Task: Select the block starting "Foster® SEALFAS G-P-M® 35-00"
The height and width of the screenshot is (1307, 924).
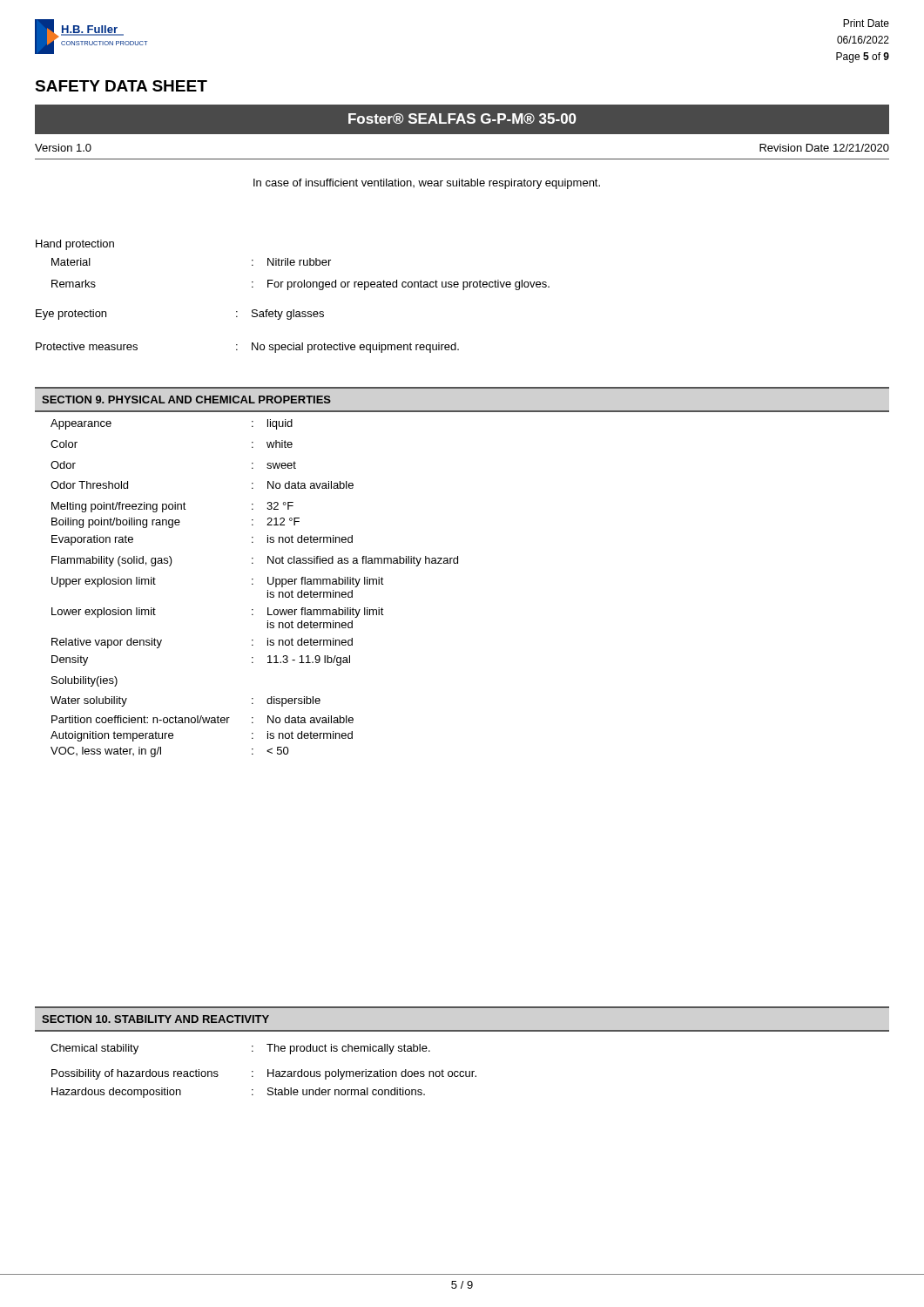Action: tap(462, 119)
